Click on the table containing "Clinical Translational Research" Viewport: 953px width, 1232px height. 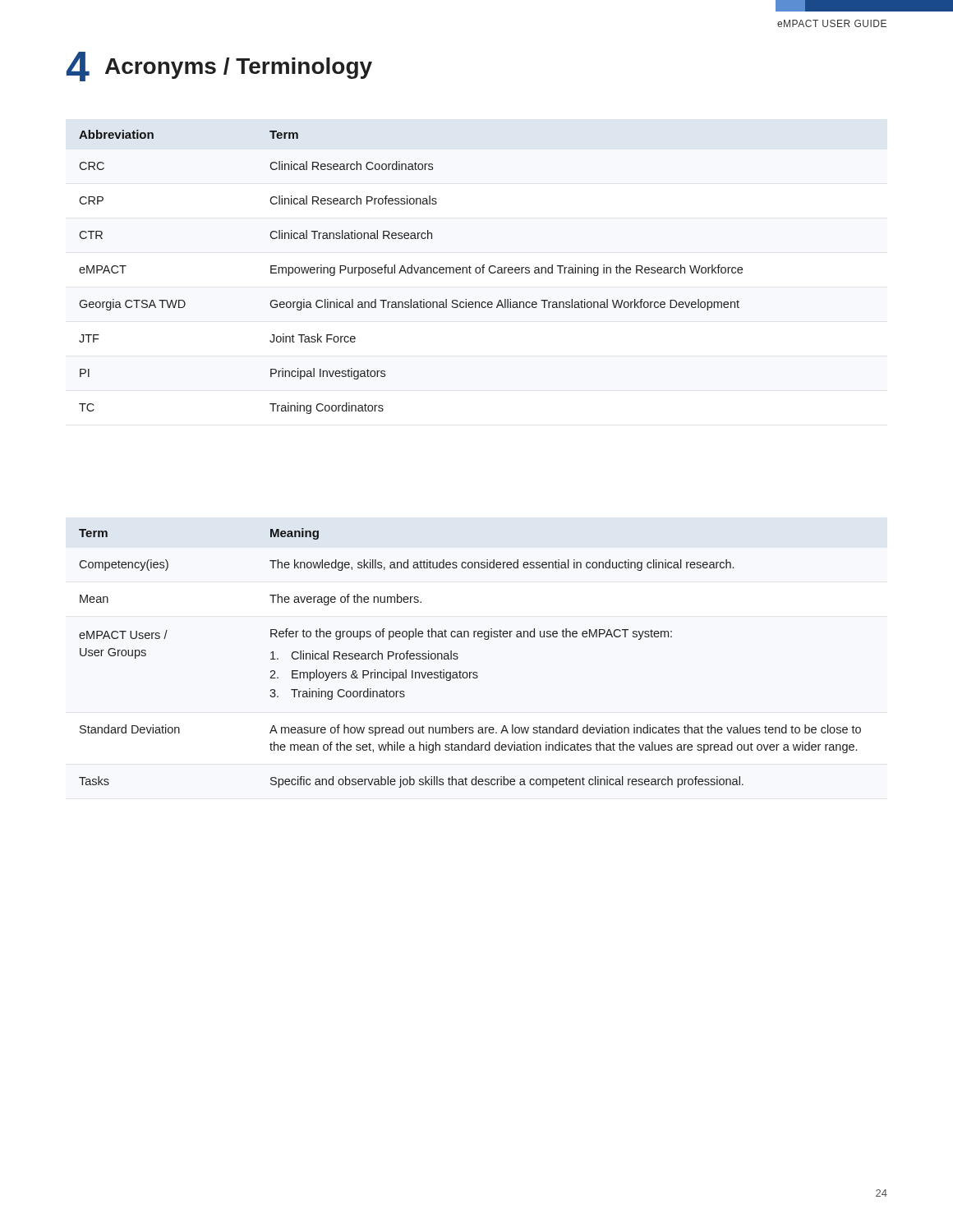click(476, 272)
